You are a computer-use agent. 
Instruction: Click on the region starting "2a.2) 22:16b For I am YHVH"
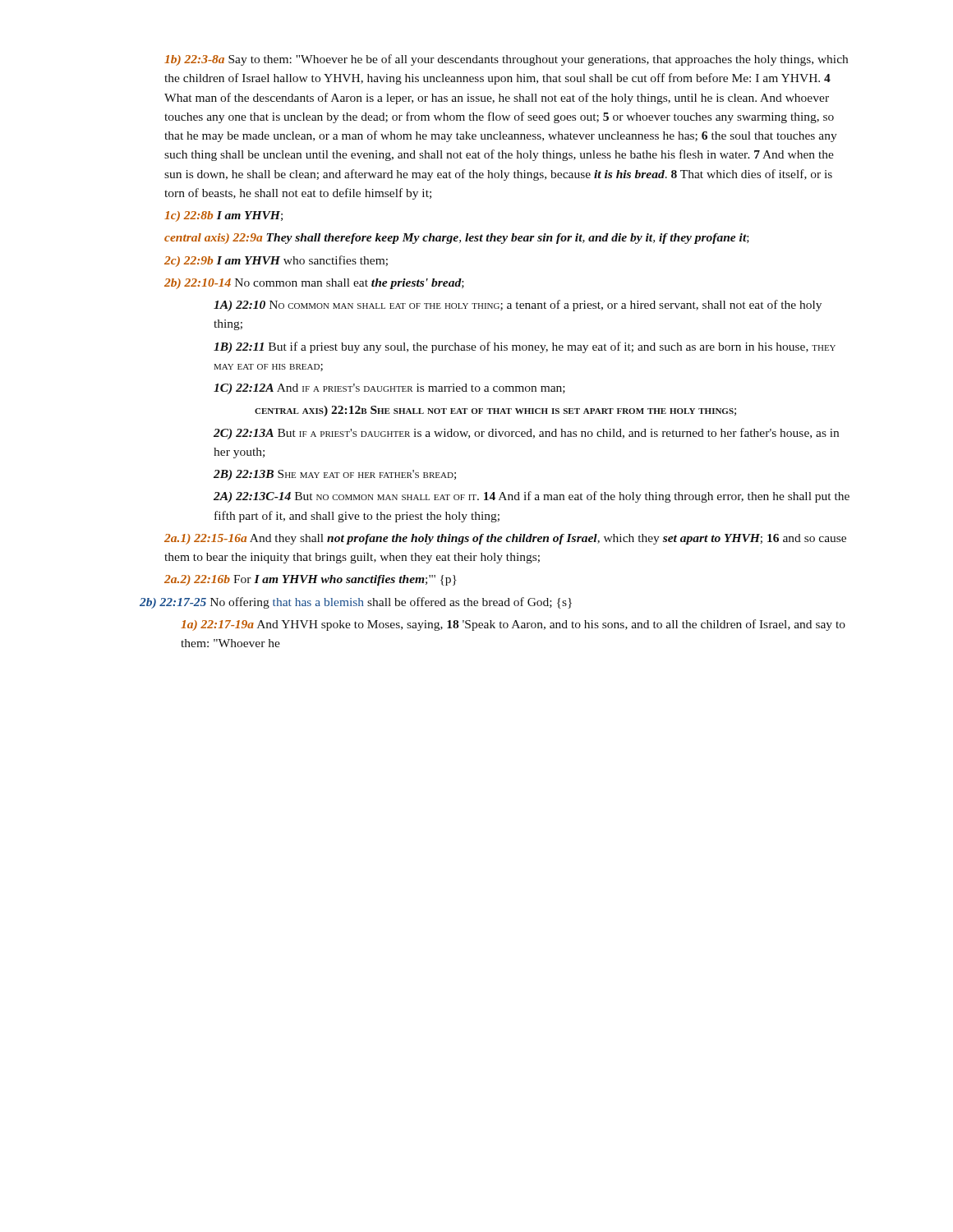tap(311, 579)
